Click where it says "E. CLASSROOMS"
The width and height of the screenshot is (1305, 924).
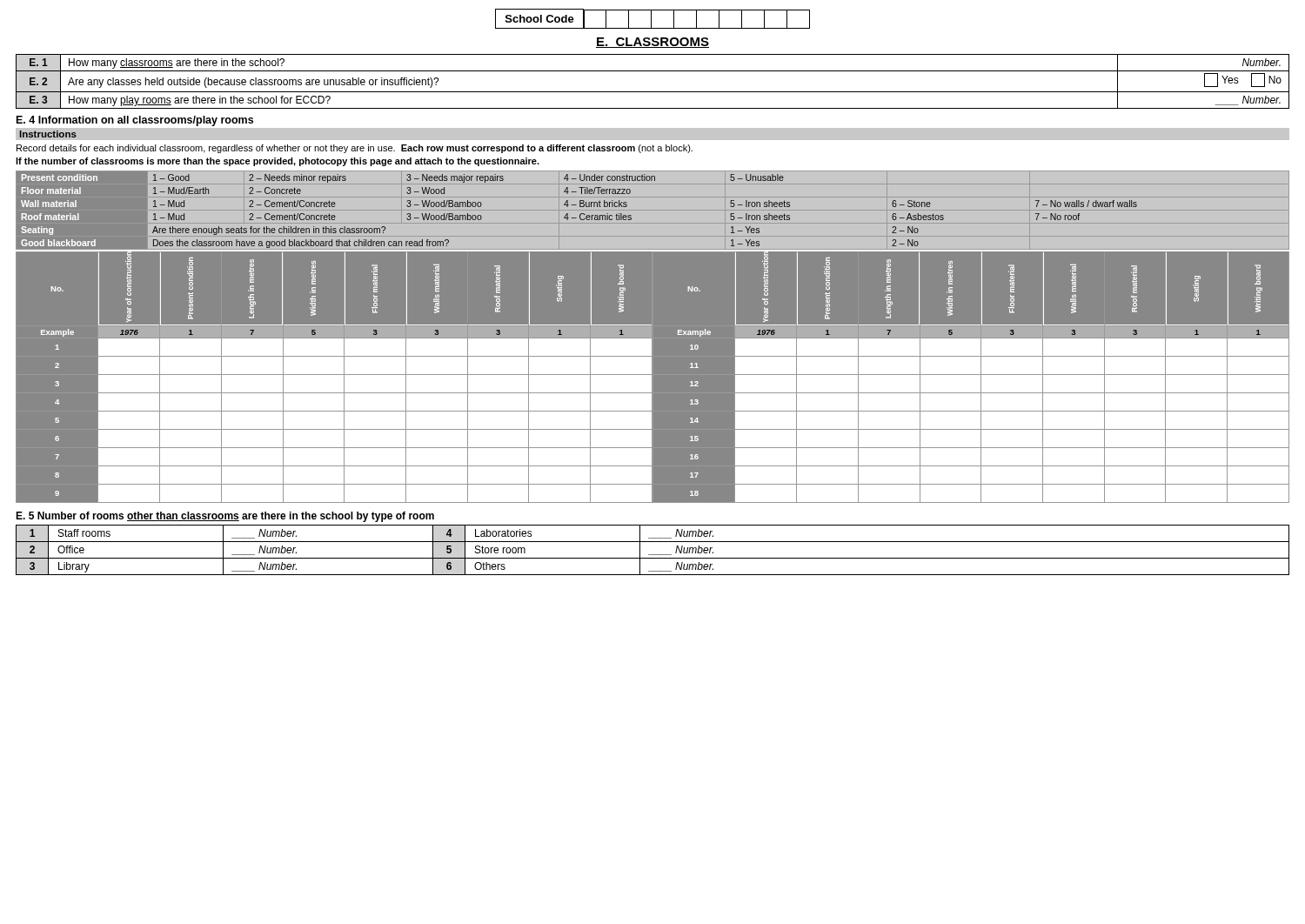(x=652, y=41)
